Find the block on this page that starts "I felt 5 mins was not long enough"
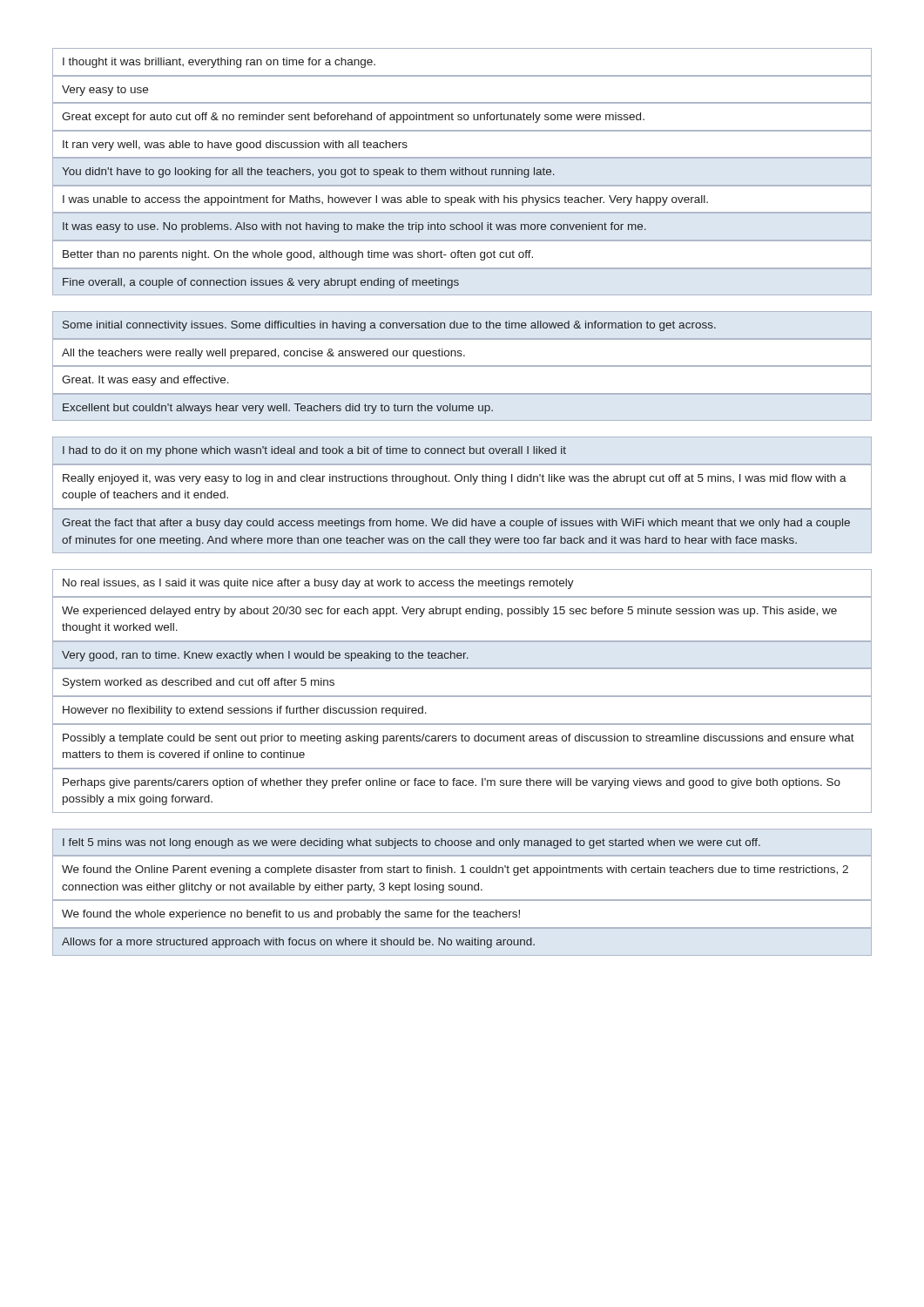This screenshot has width=924, height=1307. (411, 842)
